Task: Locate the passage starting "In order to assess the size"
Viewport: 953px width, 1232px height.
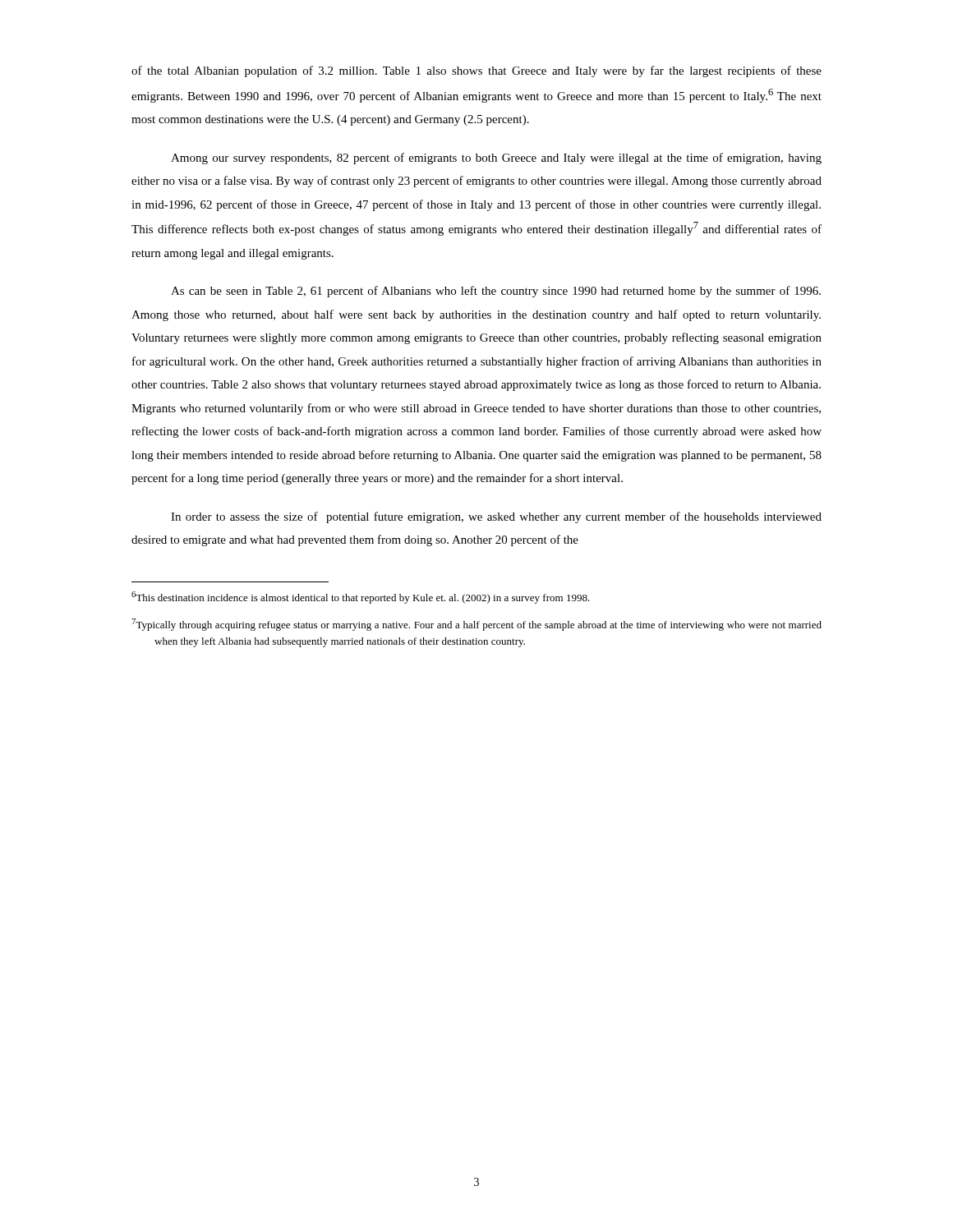Action: point(476,528)
